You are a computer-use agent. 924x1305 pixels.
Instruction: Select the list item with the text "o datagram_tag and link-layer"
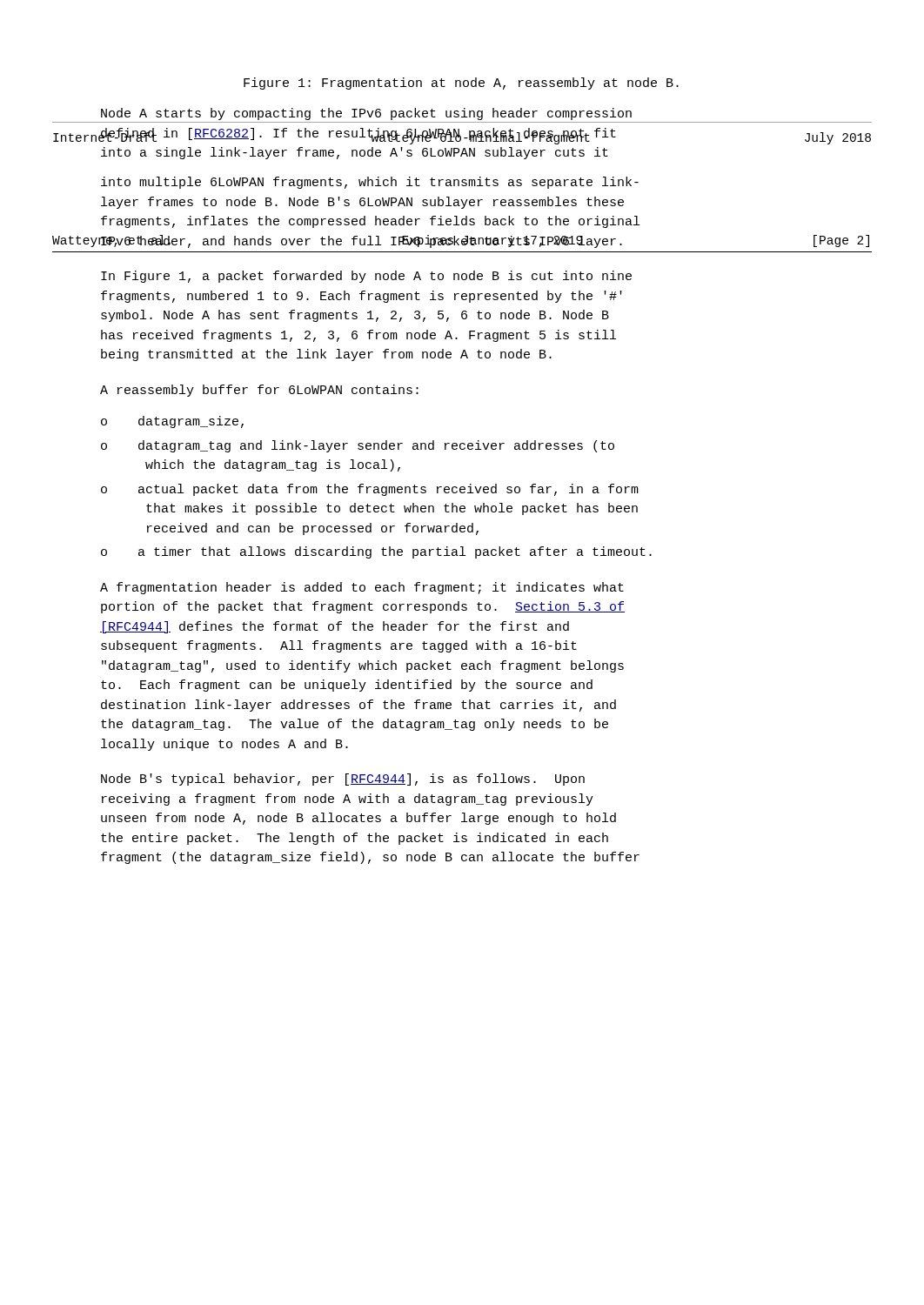click(482, 457)
